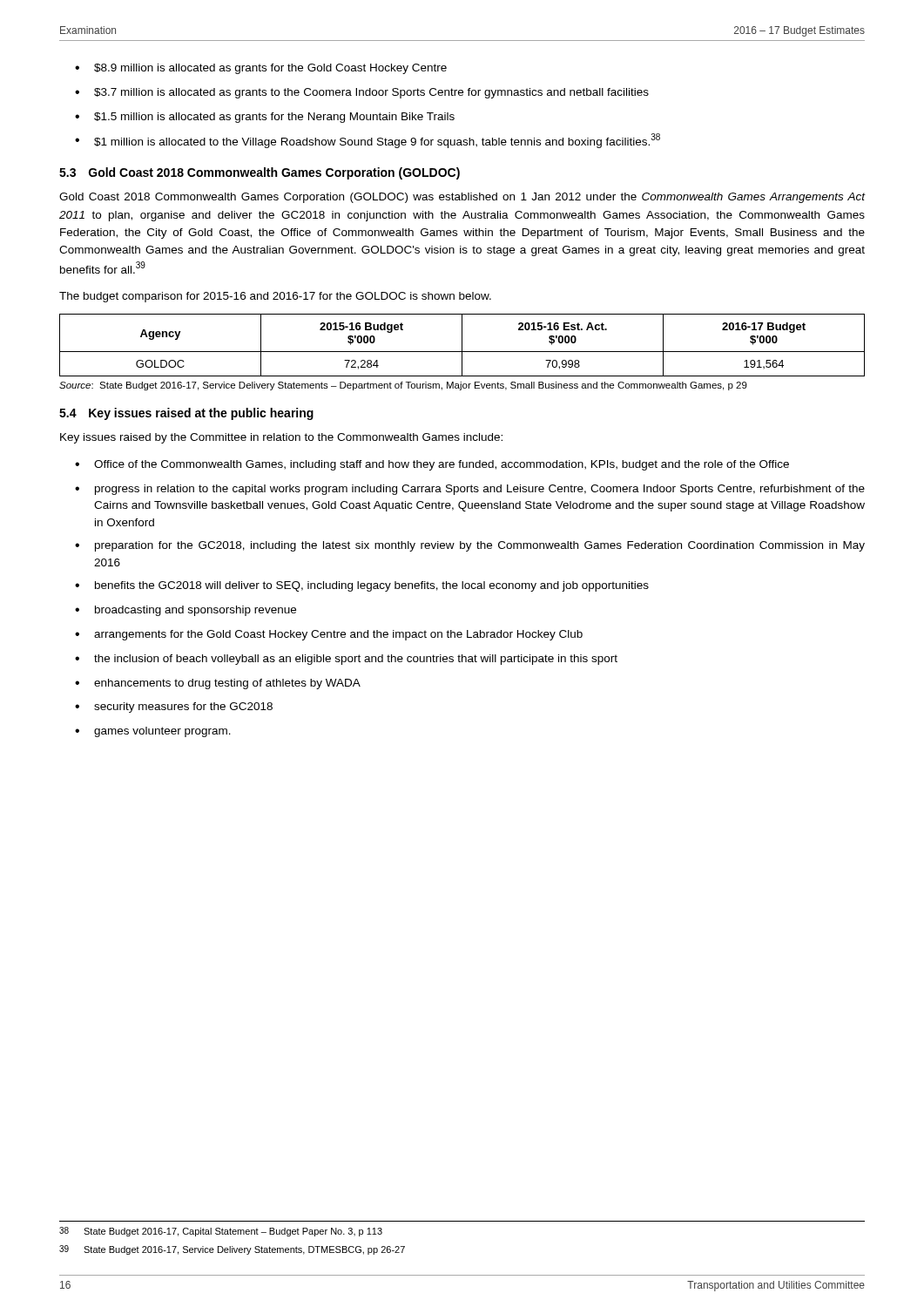This screenshot has height=1307, width=924.
Task: Where is the passage that starts "• broadcasting and"?
Action: pyautogui.click(x=185, y=611)
